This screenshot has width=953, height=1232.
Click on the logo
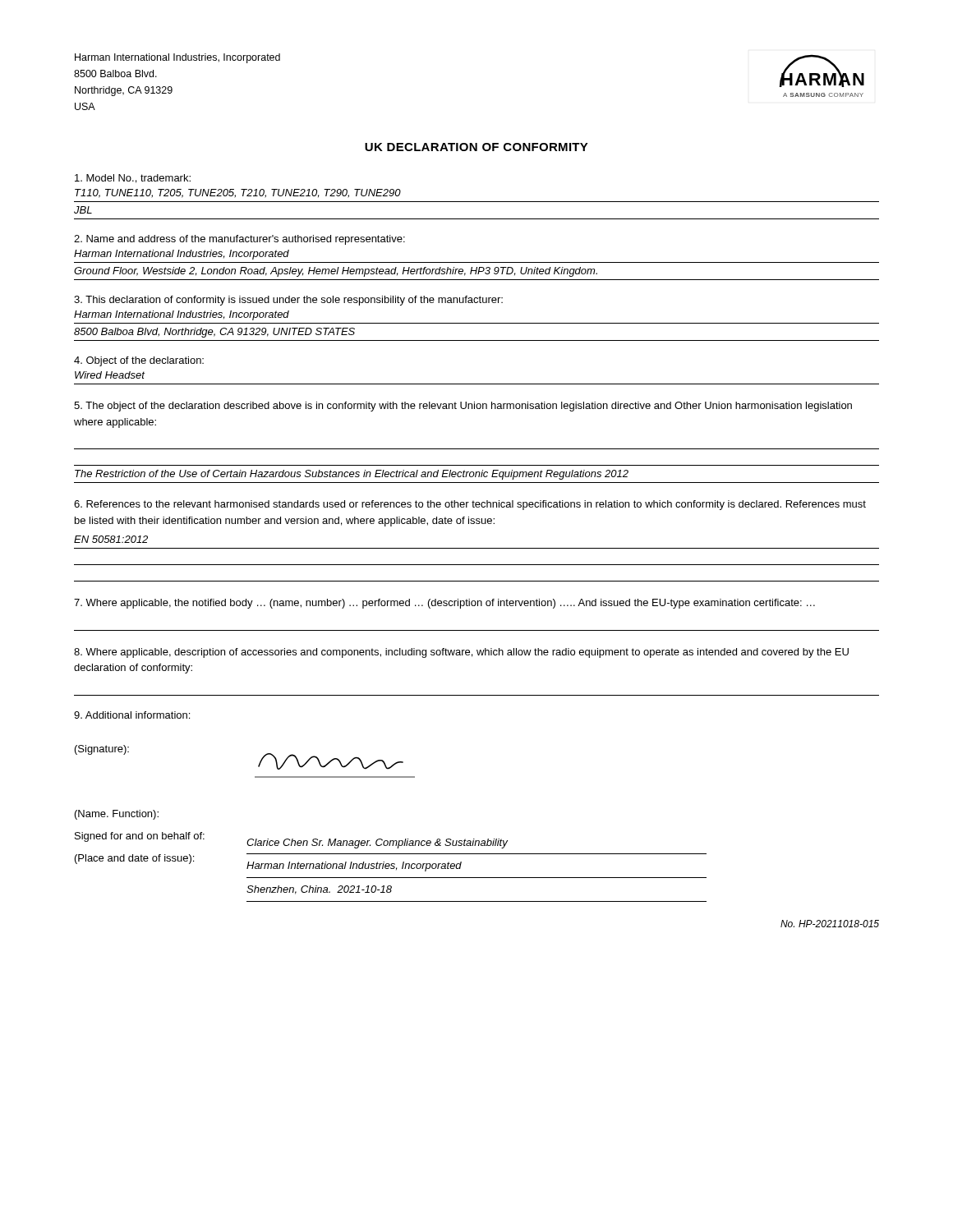[x=813, y=79]
